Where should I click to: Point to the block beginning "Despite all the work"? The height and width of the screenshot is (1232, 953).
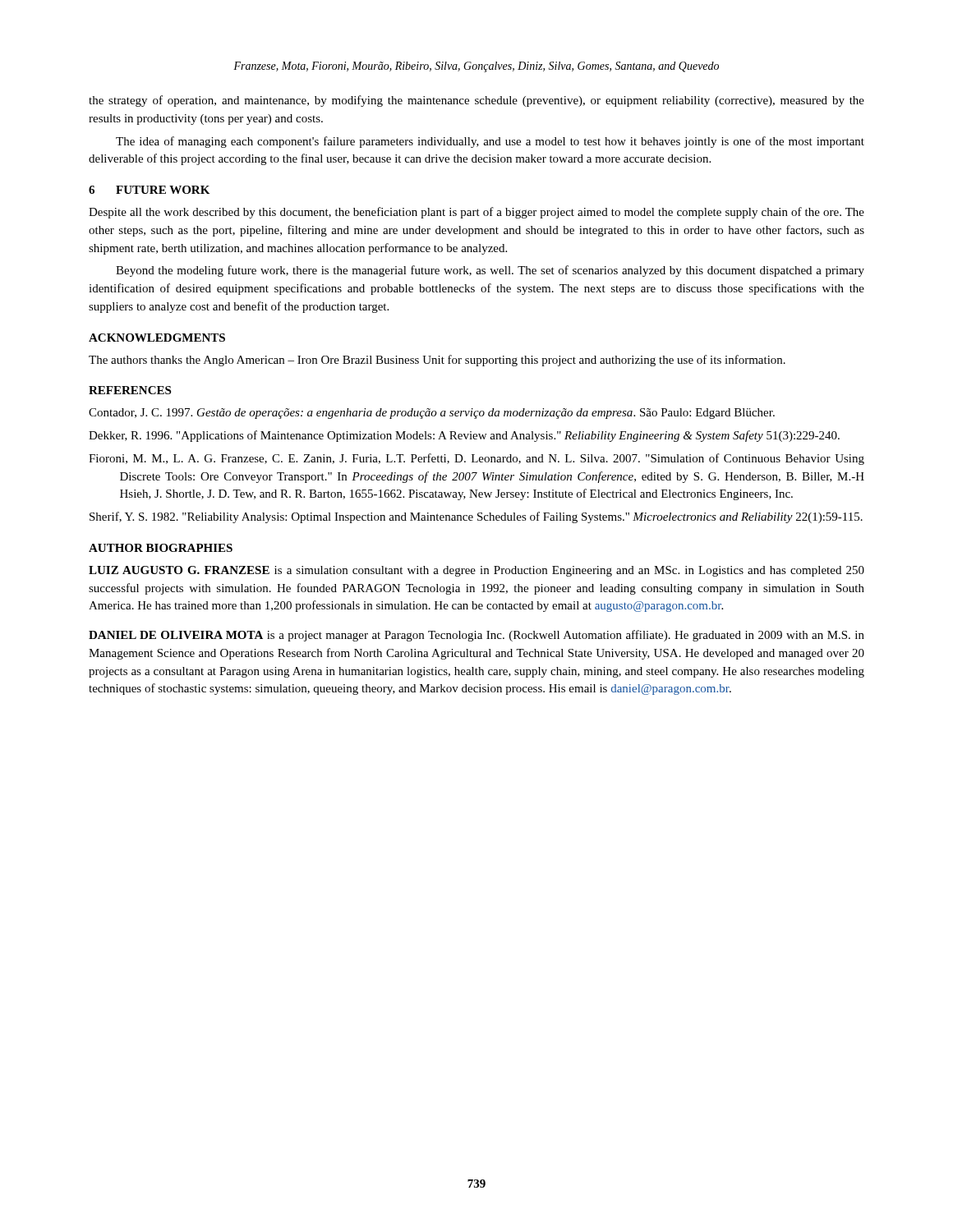point(476,230)
